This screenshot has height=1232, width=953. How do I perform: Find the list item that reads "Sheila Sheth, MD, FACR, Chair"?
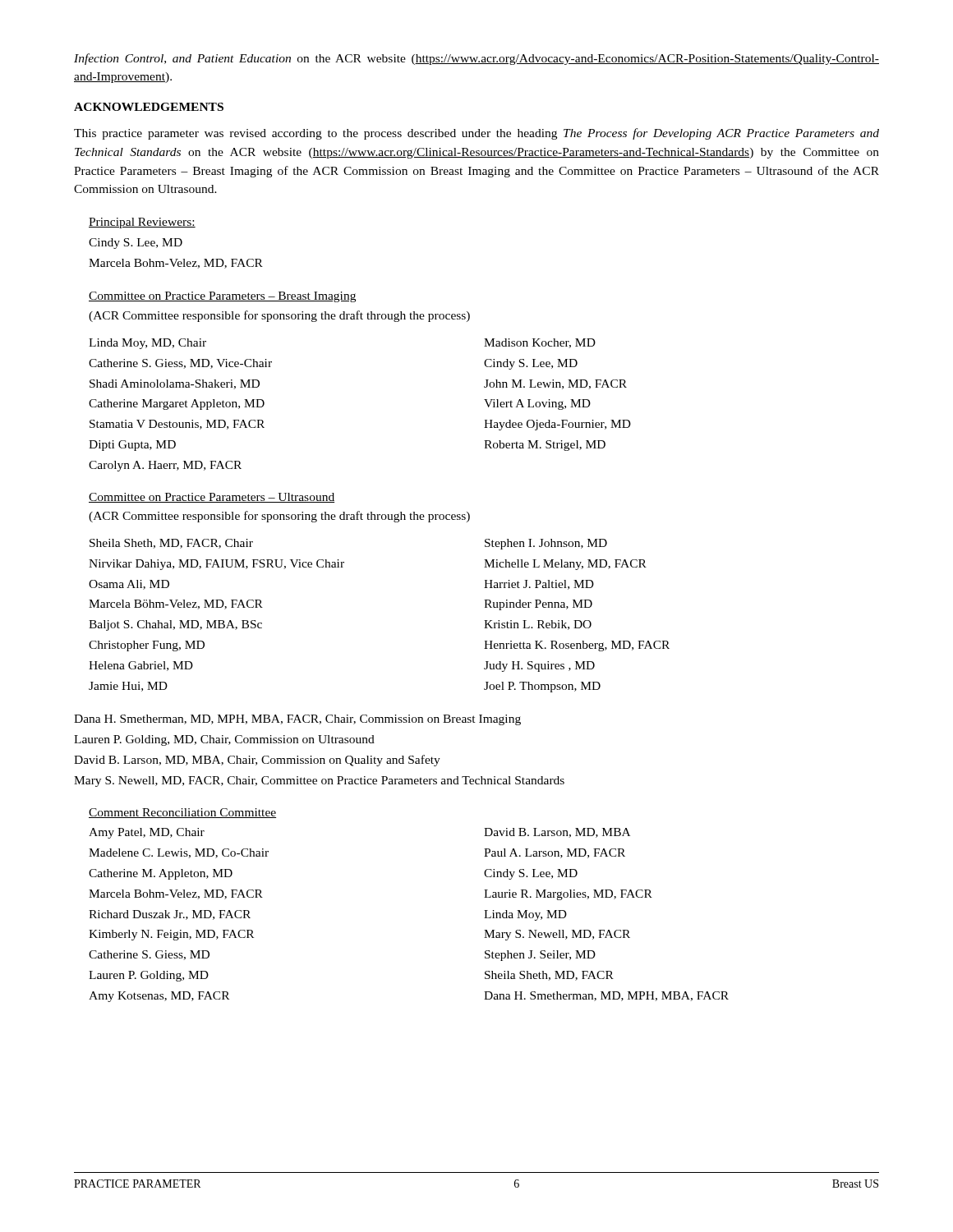(171, 543)
